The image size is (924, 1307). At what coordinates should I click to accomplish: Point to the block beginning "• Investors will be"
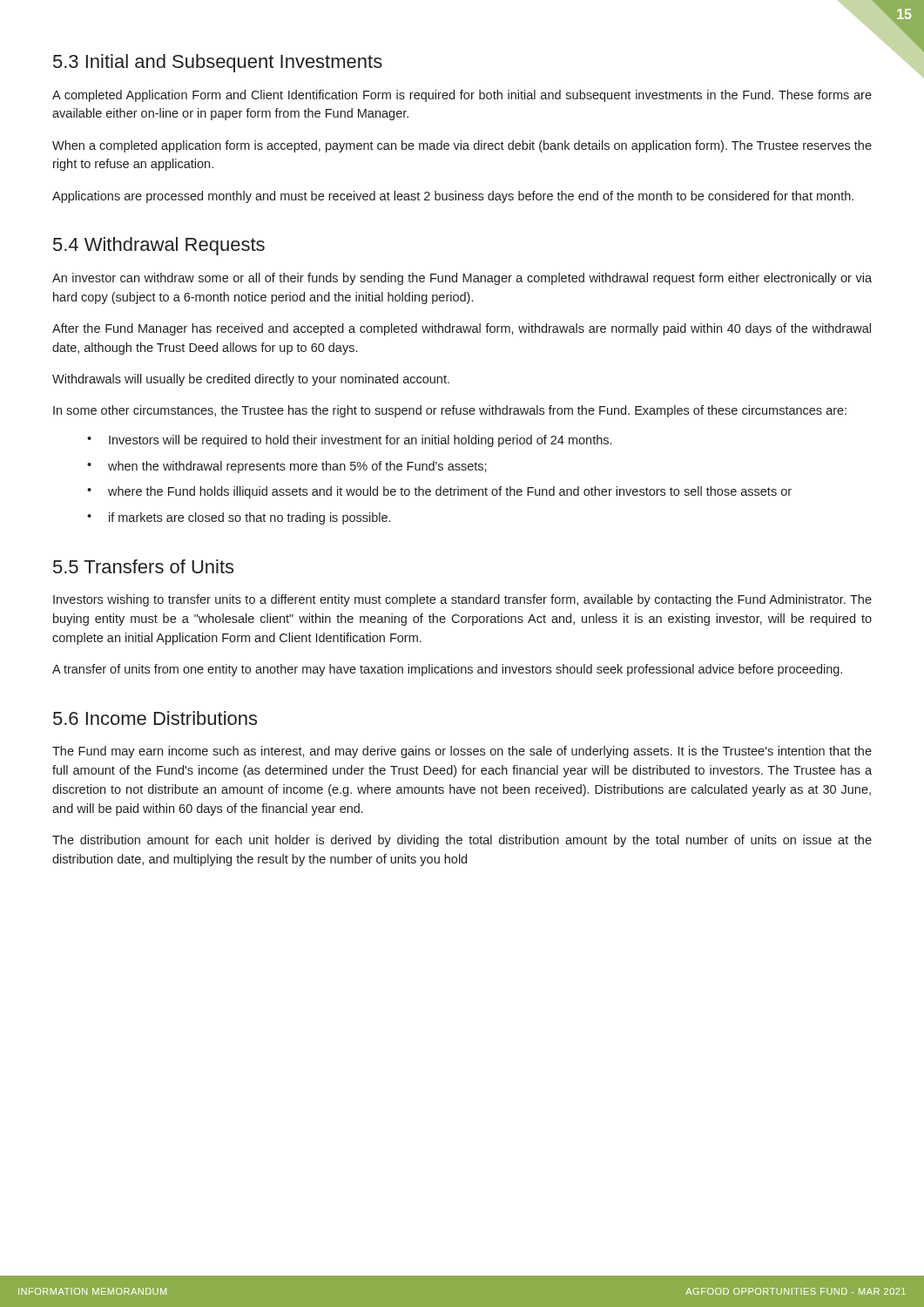(x=462, y=441)
